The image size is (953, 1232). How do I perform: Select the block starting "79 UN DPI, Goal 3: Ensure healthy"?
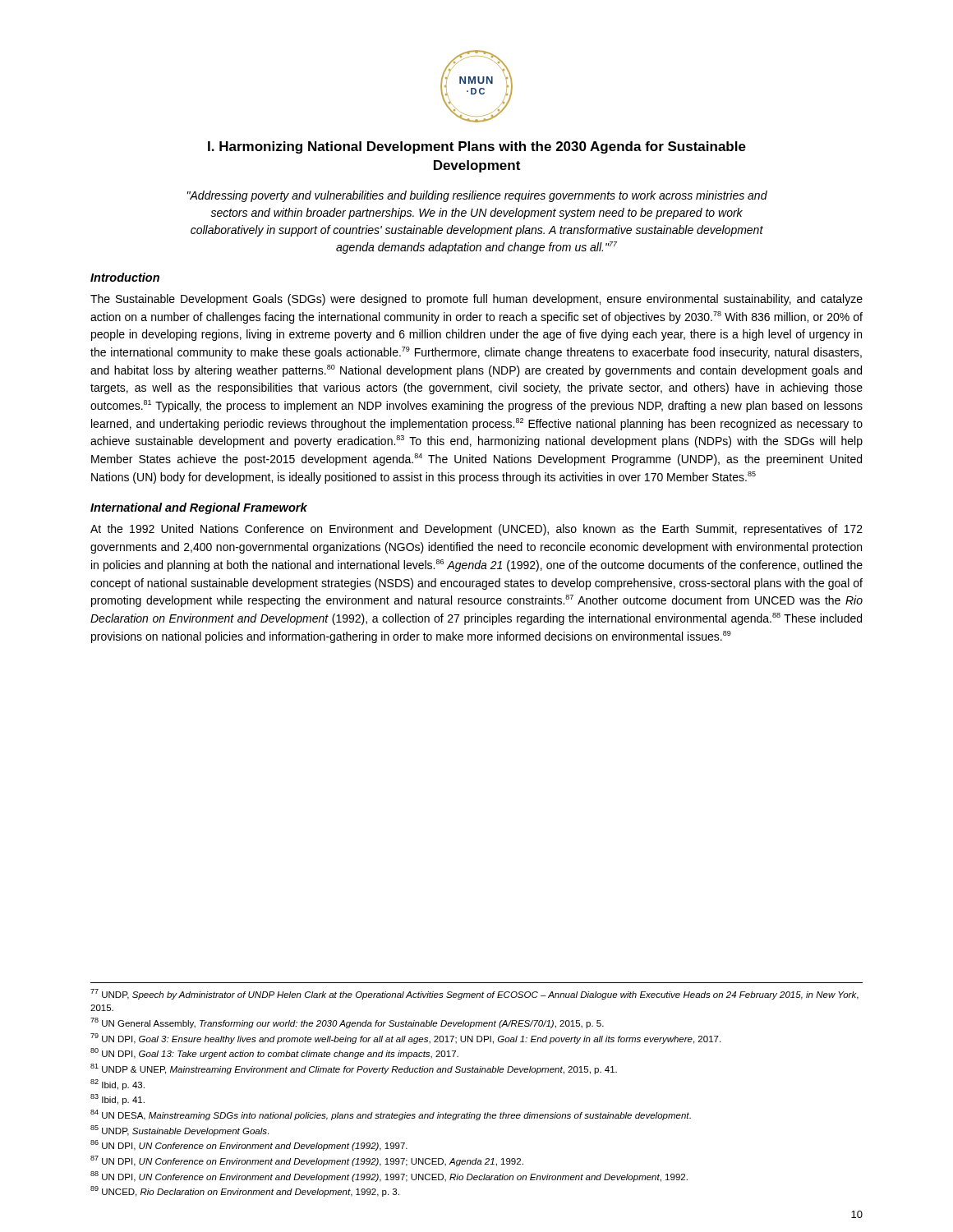coord(406,1038)
